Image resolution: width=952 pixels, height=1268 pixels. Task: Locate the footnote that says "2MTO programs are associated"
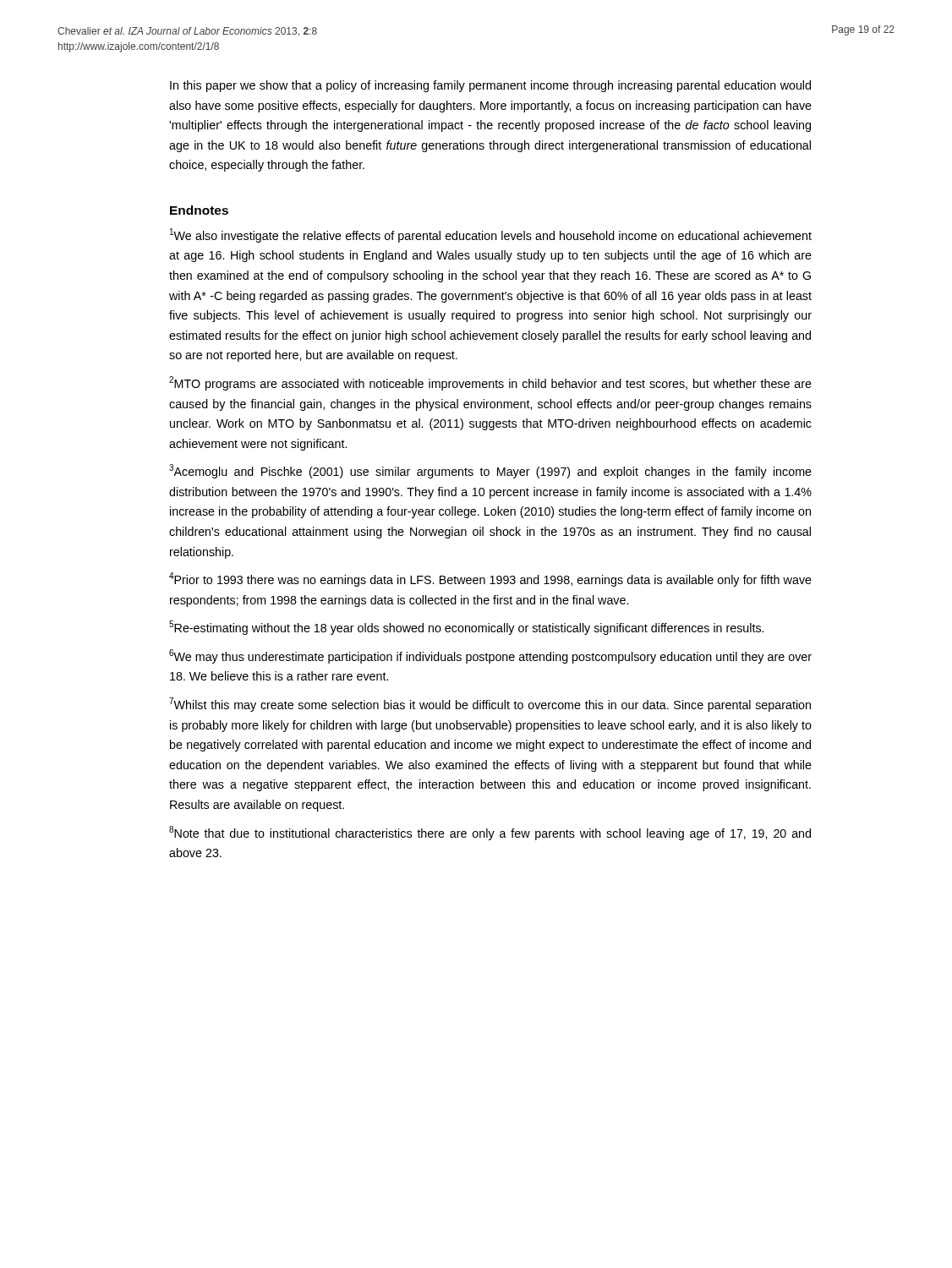[490, 413]
